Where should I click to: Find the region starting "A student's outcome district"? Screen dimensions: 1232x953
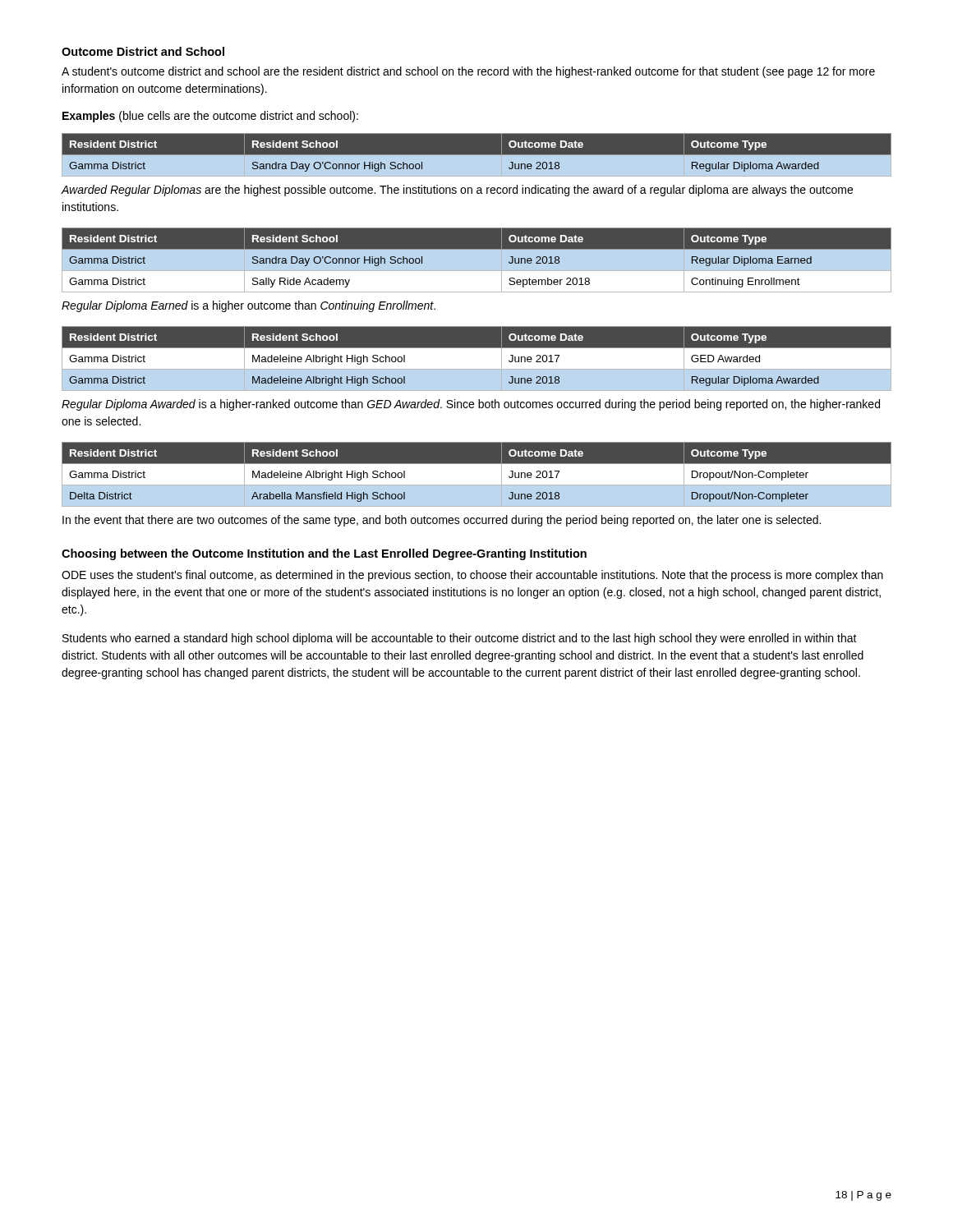[x=468, y=80]
